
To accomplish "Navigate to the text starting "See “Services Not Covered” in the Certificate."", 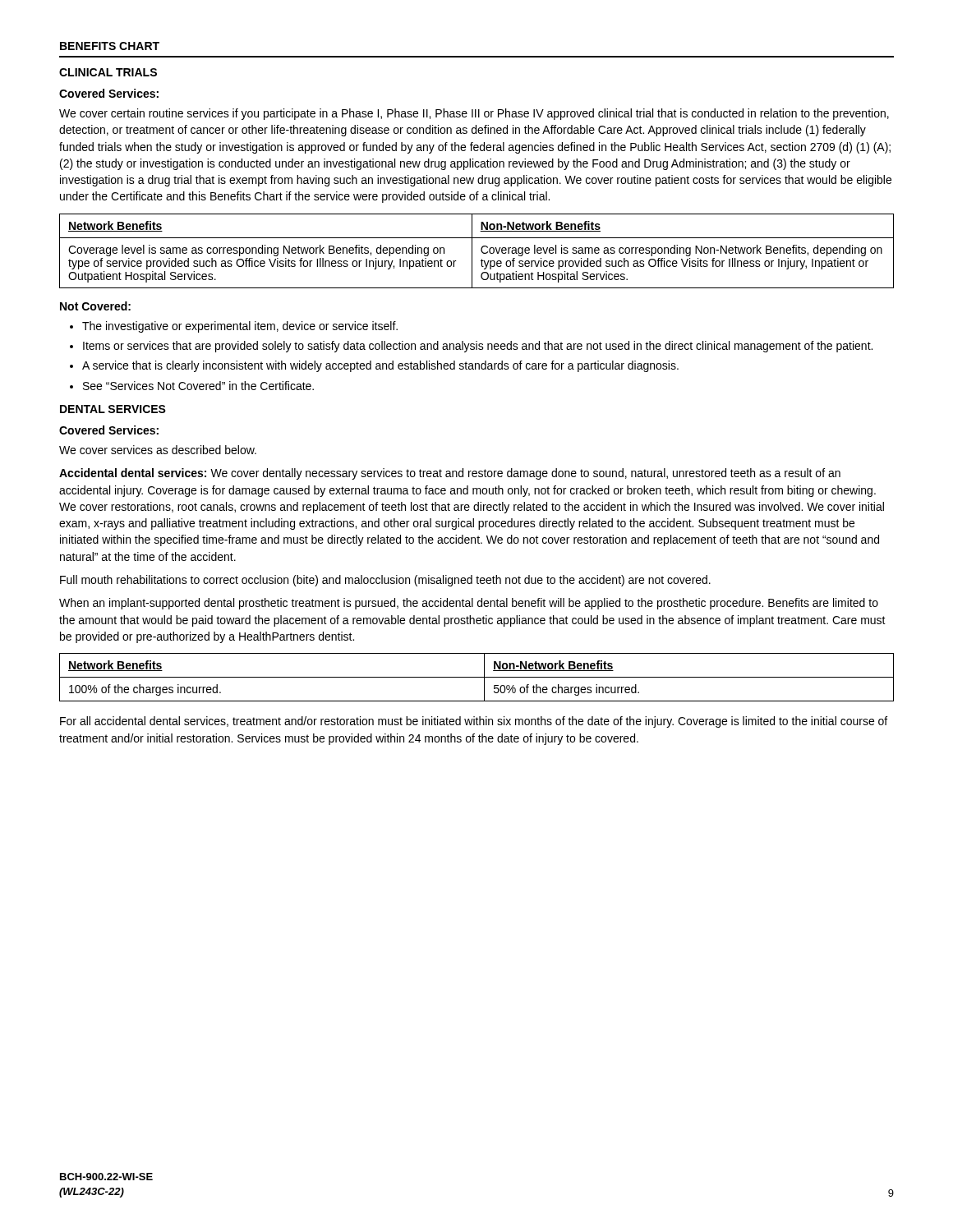I will (x=192, y=386).
